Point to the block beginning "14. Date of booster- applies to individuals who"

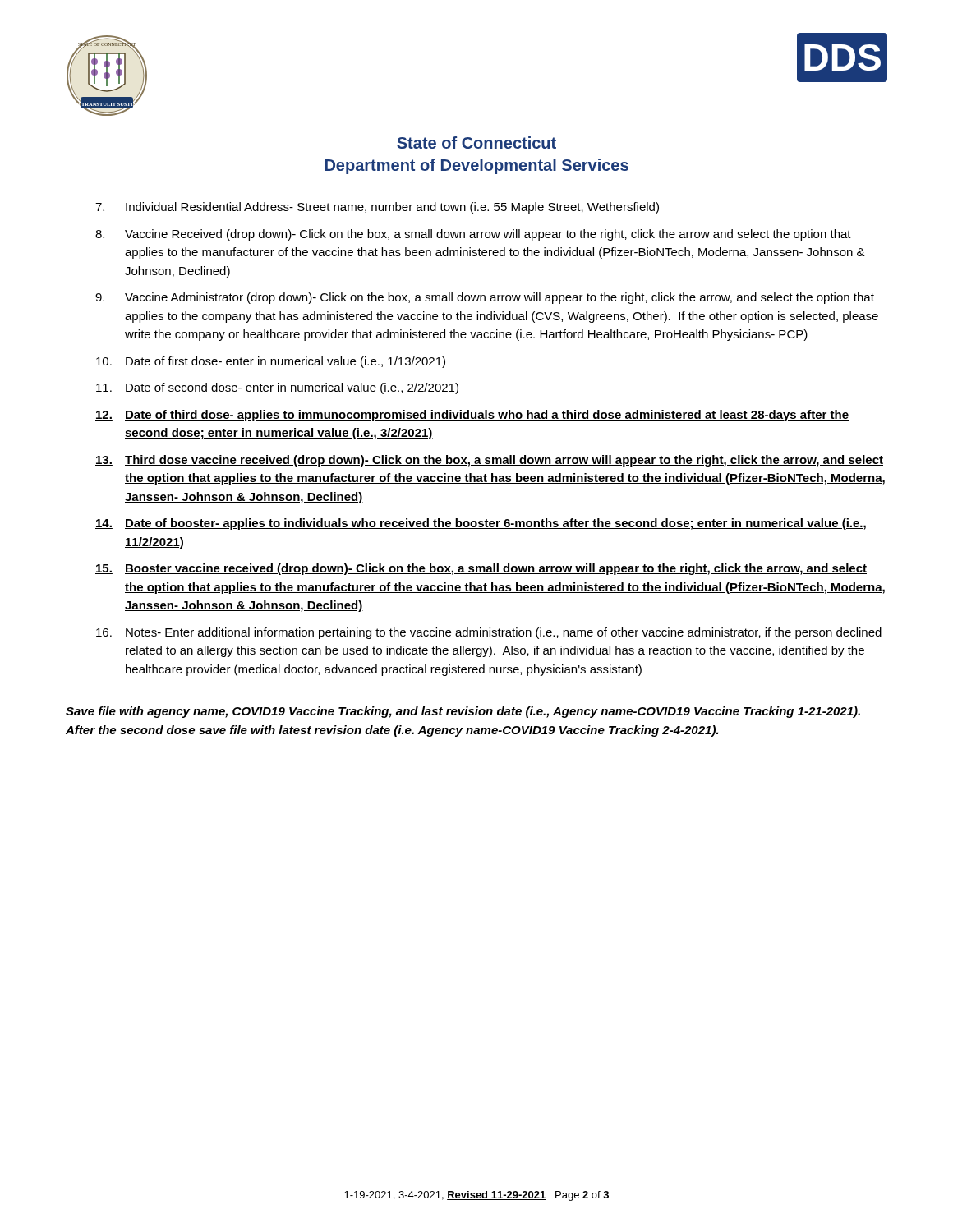(491, 533)
